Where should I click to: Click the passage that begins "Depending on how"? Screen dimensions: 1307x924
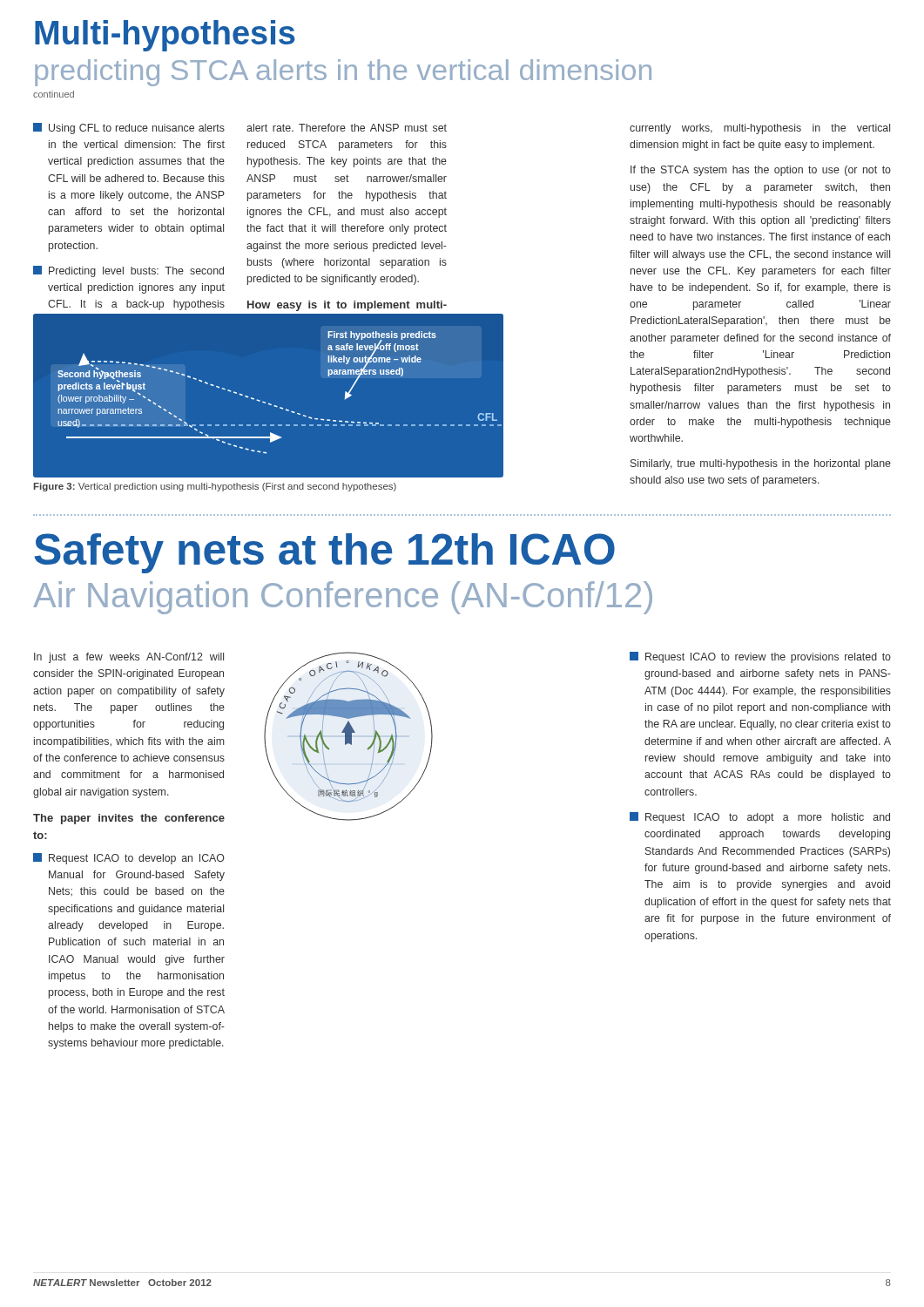pos(347,343)
